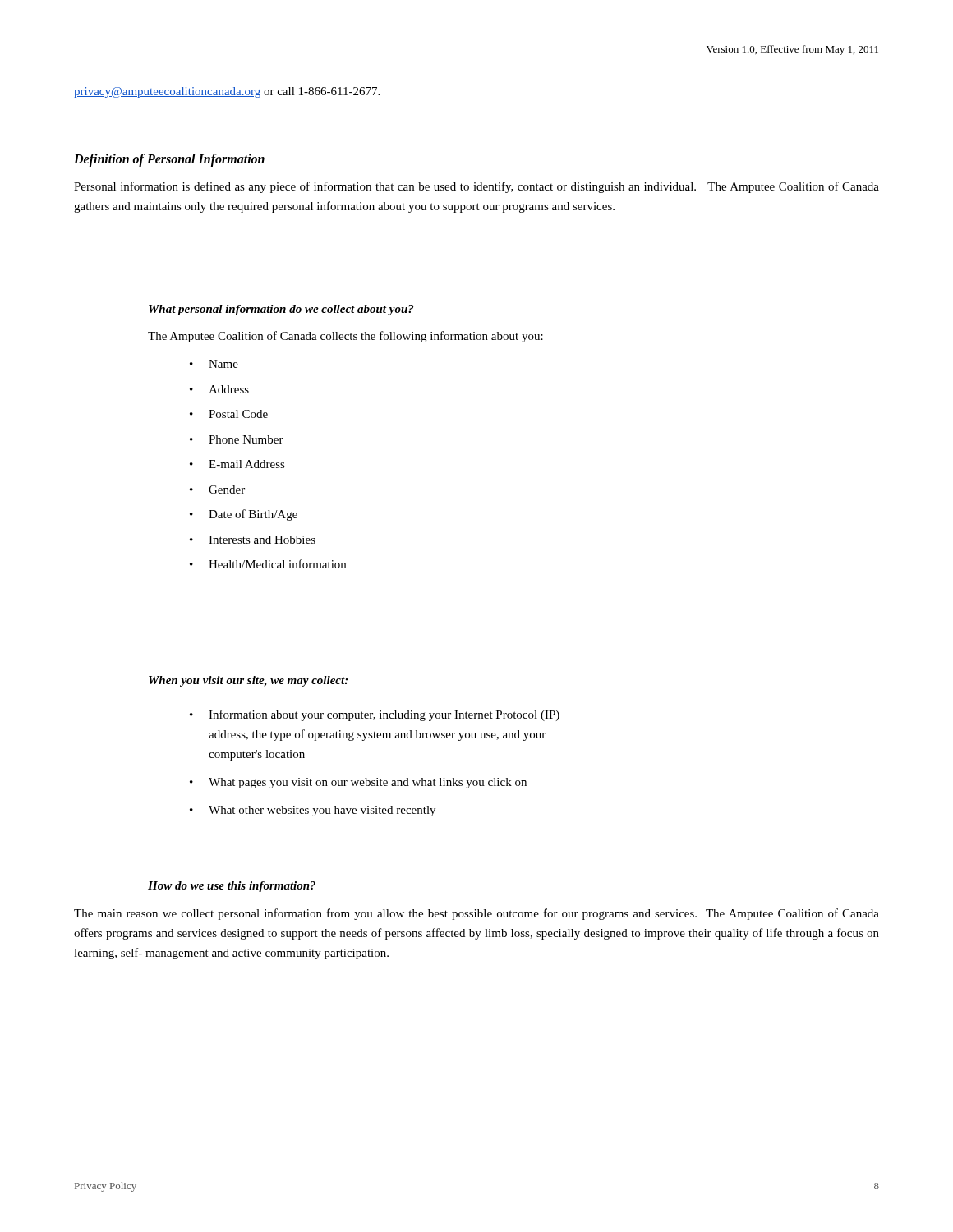
Task: Navigate to the text starting "•Phone Number"
Action: tap(236, 439)
